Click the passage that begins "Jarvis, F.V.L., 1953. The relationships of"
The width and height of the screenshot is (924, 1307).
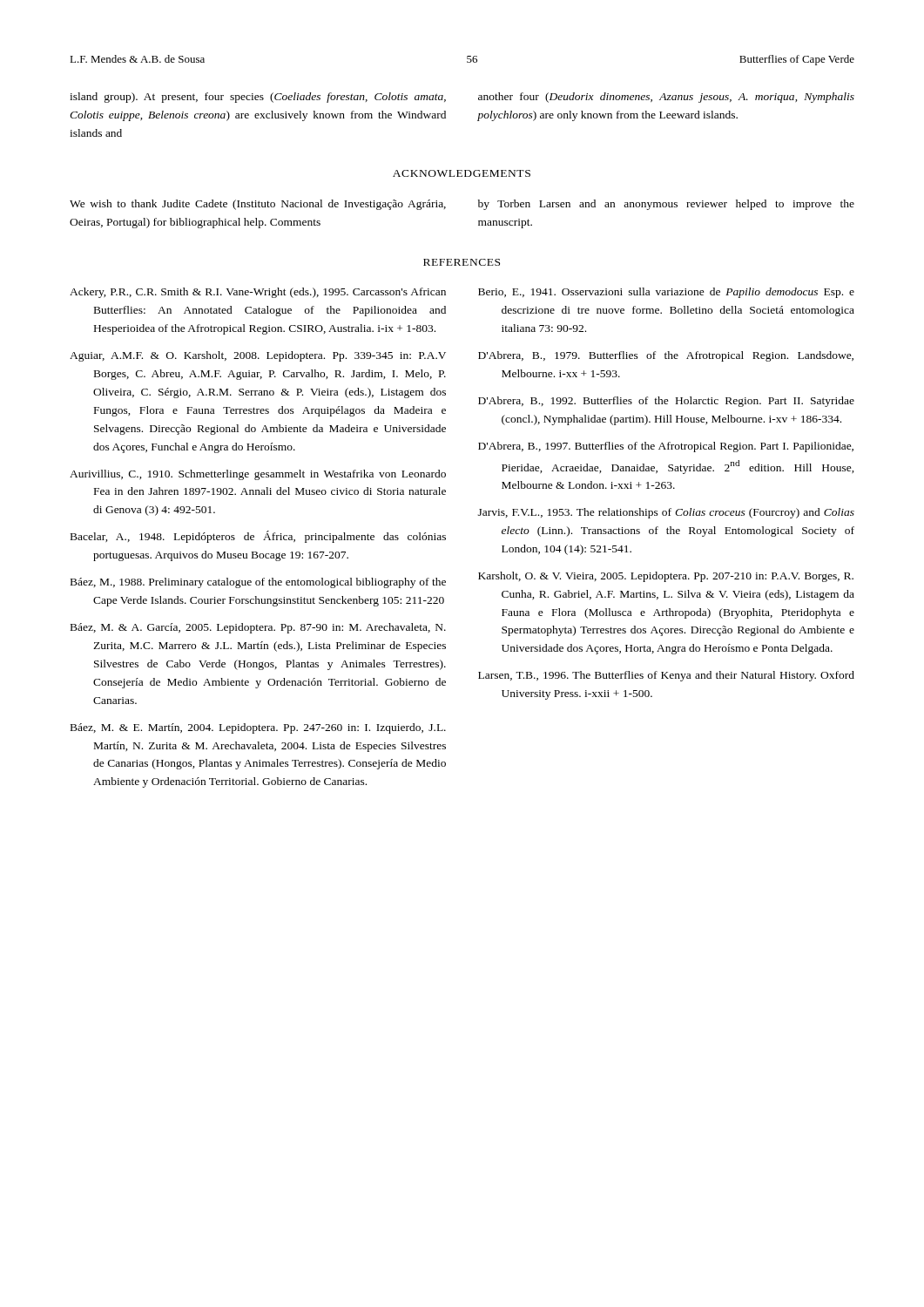pyautogui.click(x=666, y=530)
